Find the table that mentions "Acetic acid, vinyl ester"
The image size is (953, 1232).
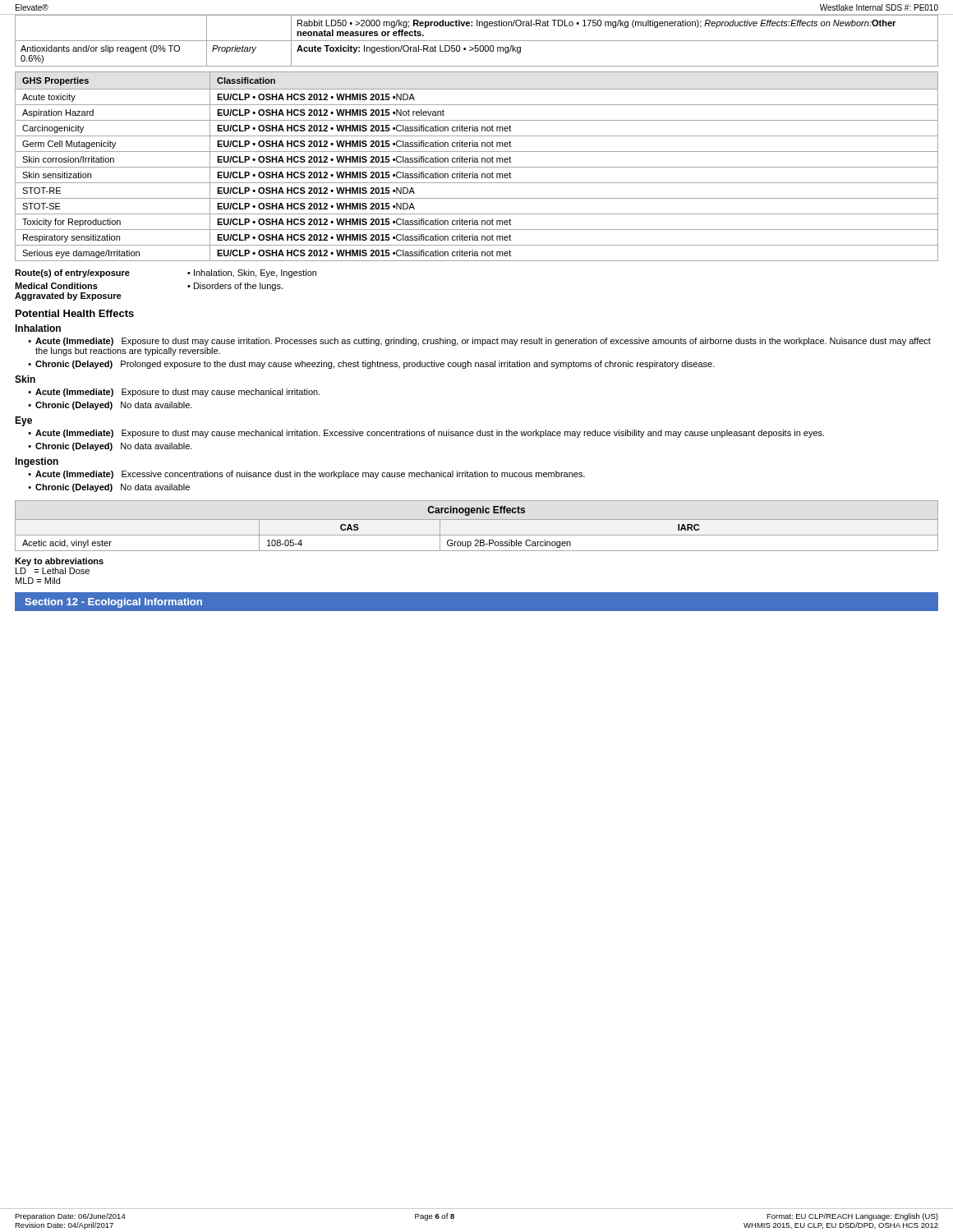476,526
